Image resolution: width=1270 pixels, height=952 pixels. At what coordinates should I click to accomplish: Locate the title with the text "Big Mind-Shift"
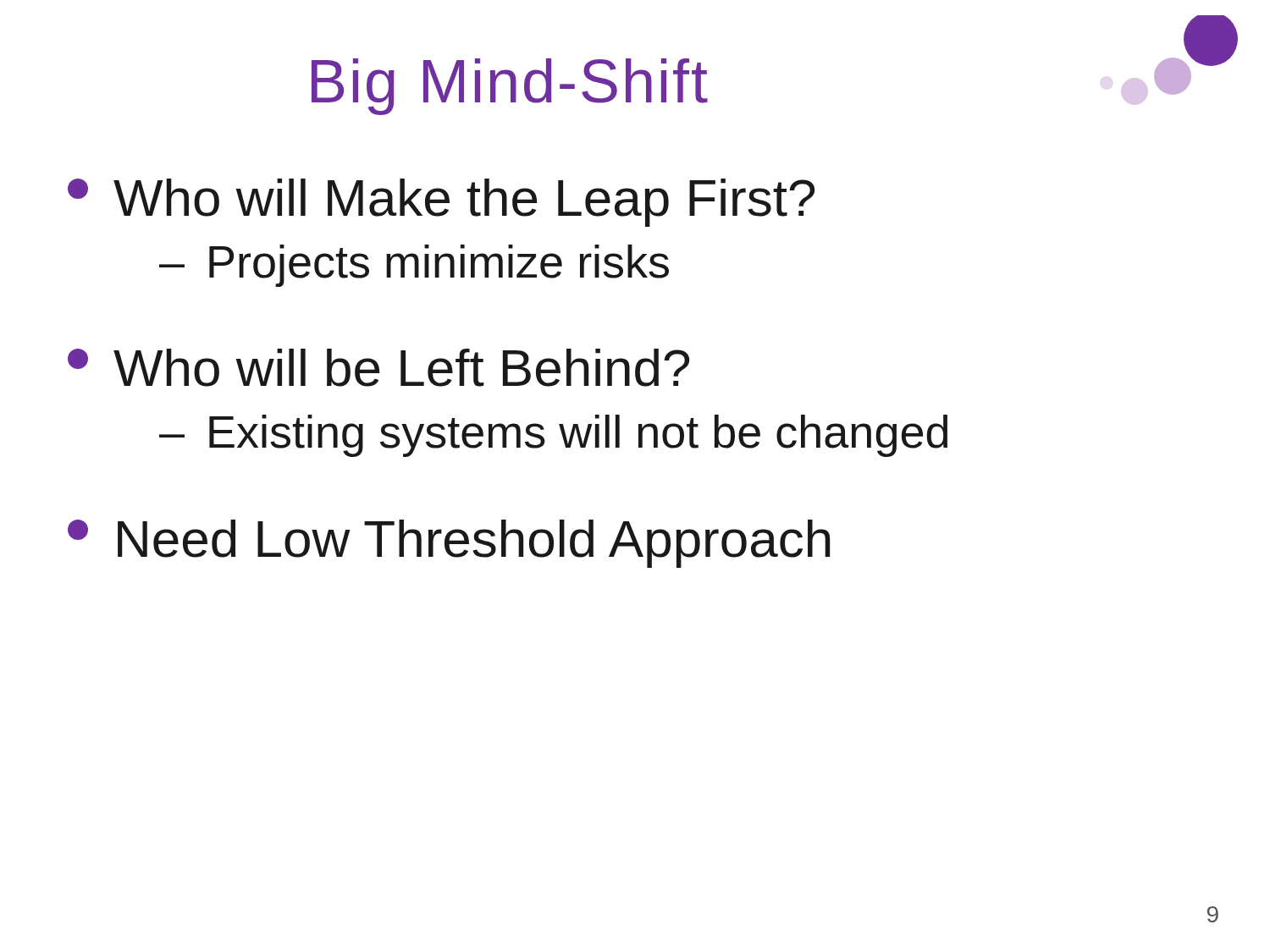[x=508, y=81]
